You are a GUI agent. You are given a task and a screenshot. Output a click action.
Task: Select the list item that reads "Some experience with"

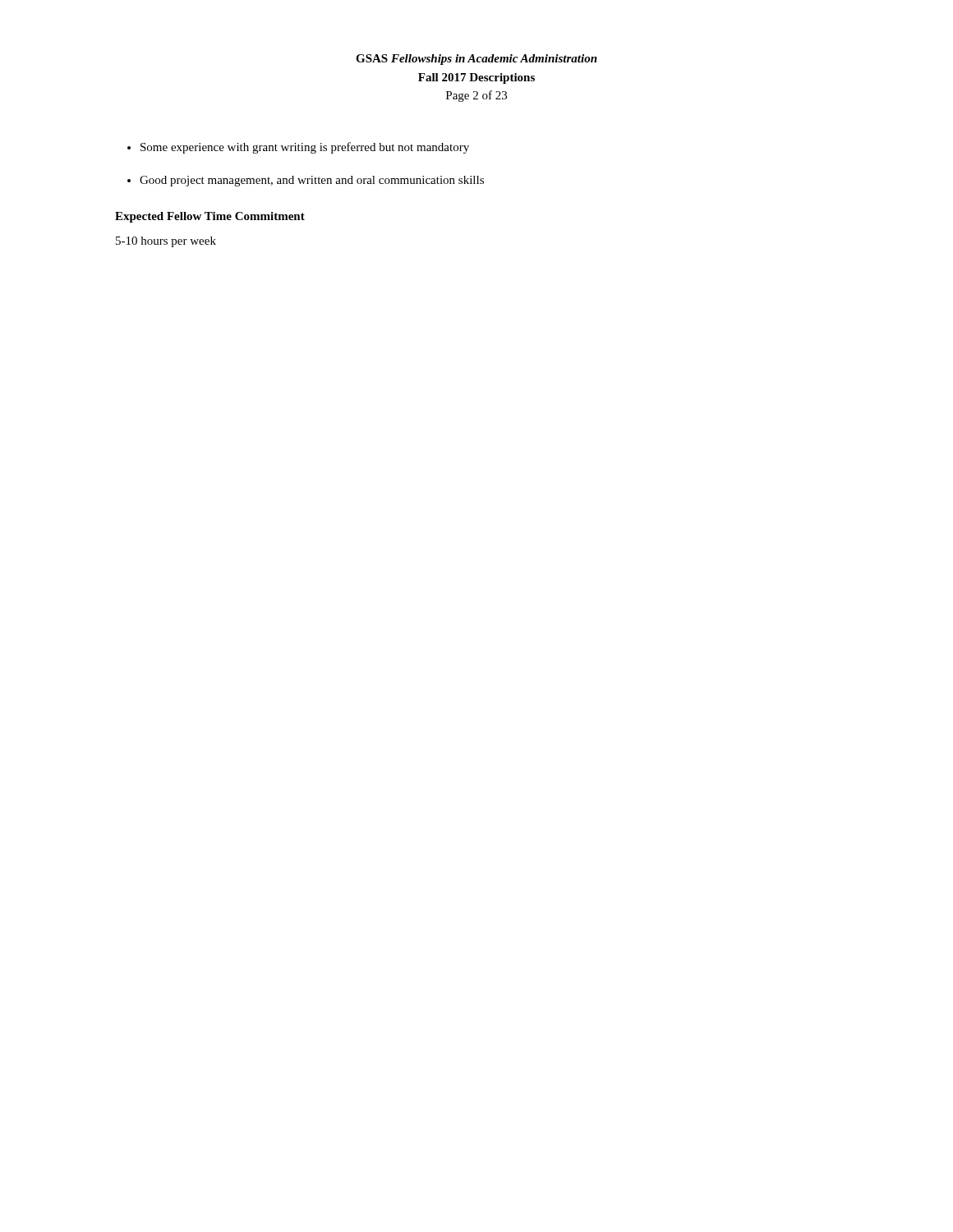[x=305, y=148]
